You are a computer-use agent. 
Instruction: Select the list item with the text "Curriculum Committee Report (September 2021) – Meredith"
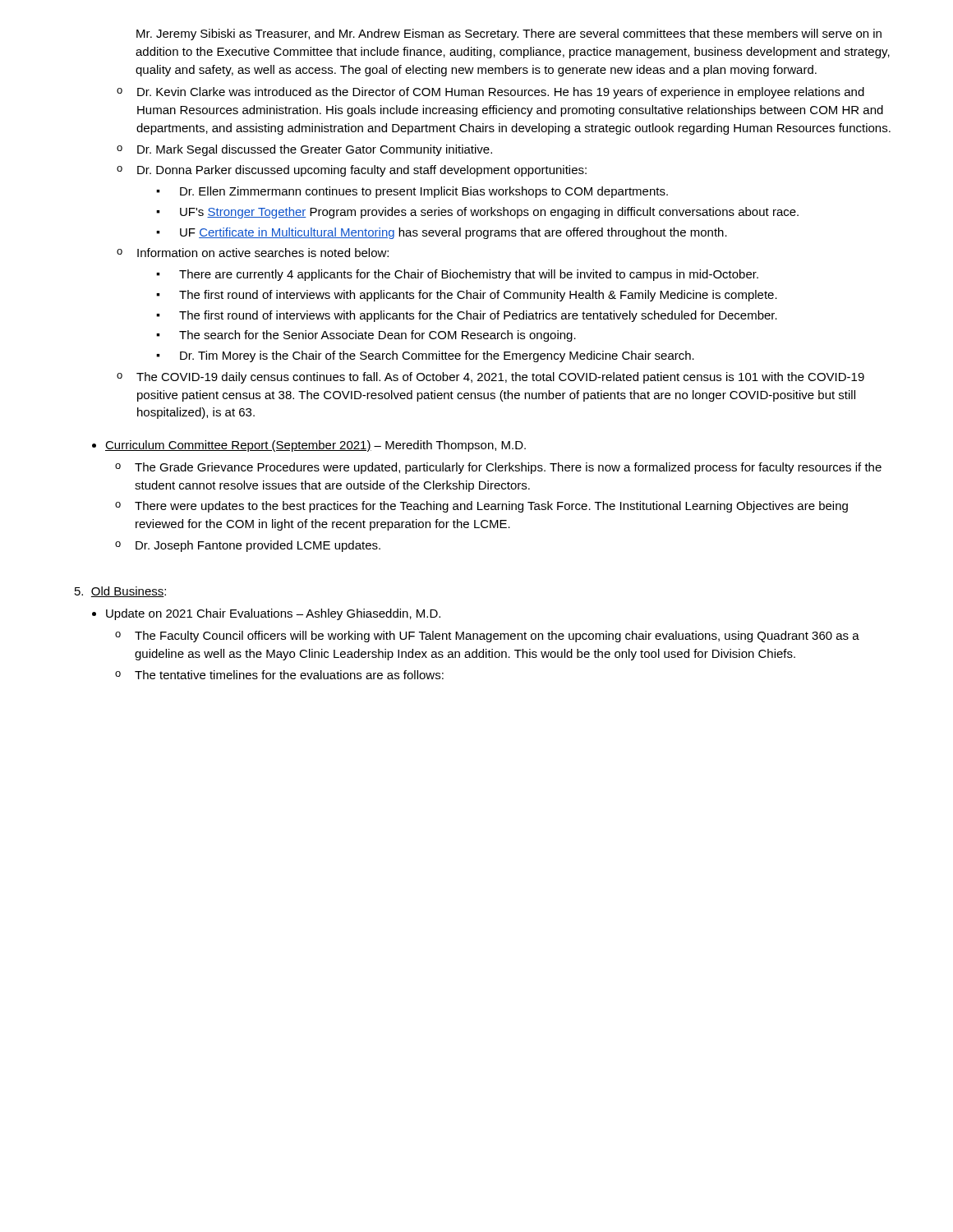500,496
